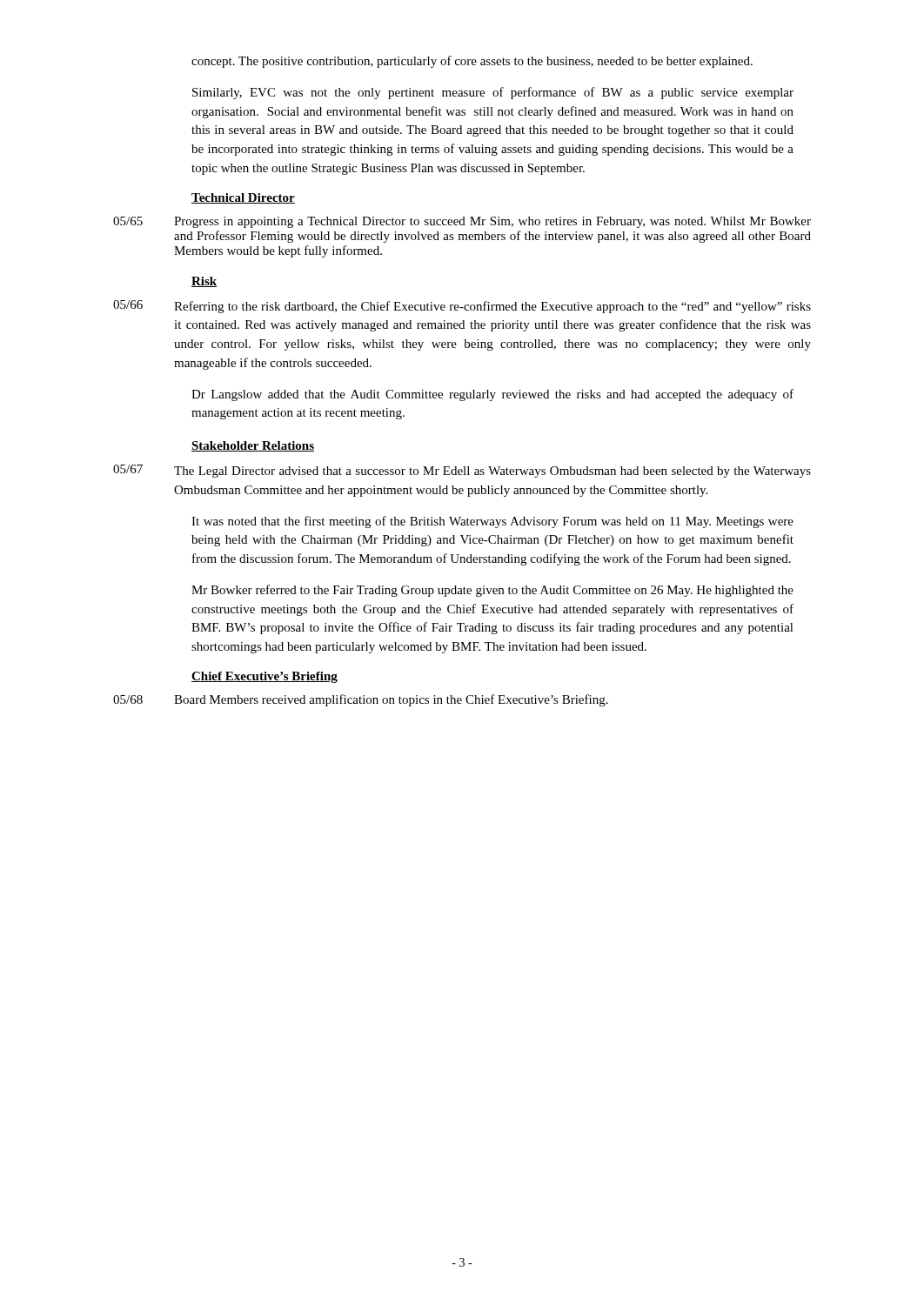The image size is (924, 1305).
Task: Locate the text block containing "05/68 Board Members received amplification on topics in"
Action: pos(462,700)
